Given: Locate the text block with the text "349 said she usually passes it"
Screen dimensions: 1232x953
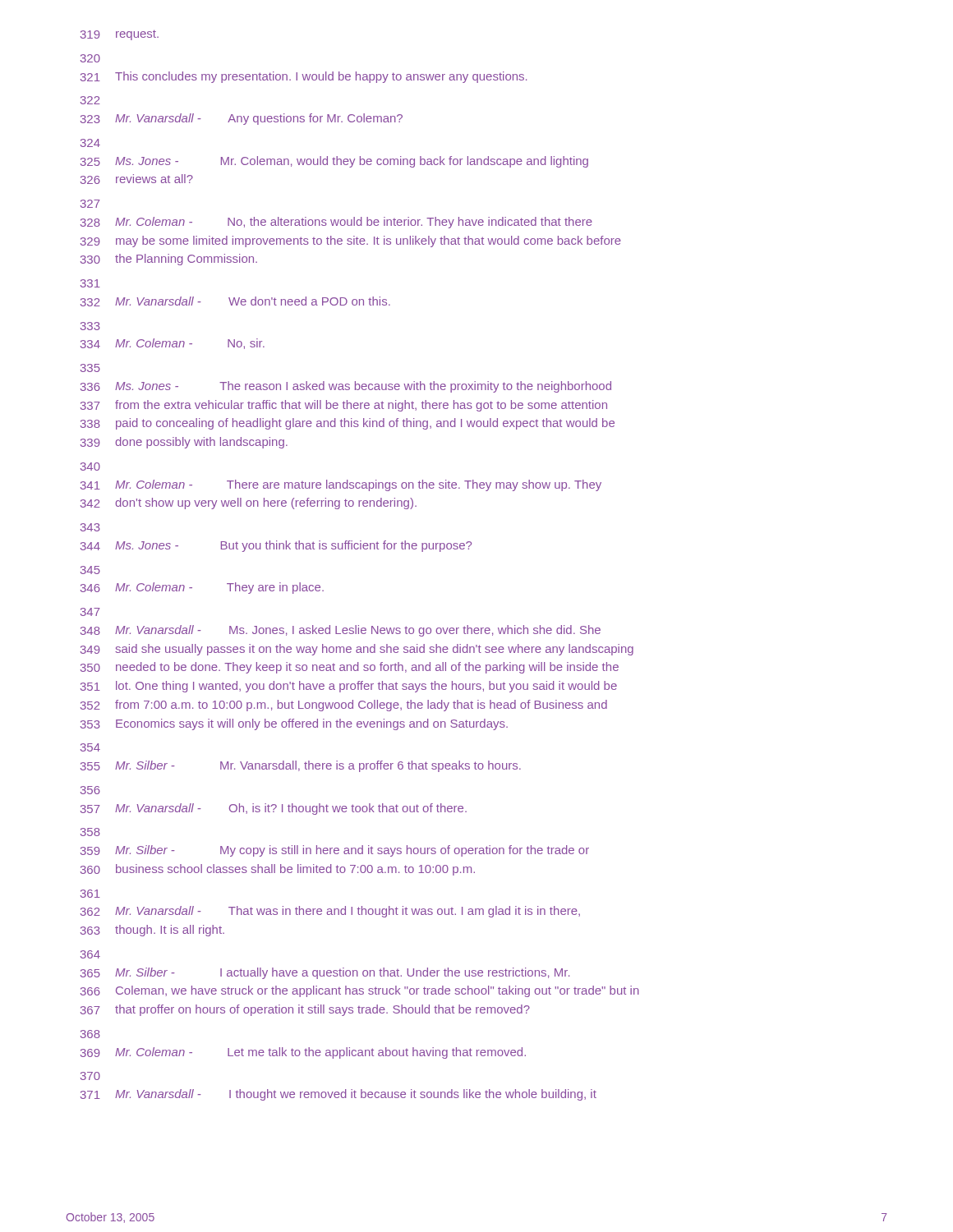Looking at the screenshot, I should pos(476,649).
